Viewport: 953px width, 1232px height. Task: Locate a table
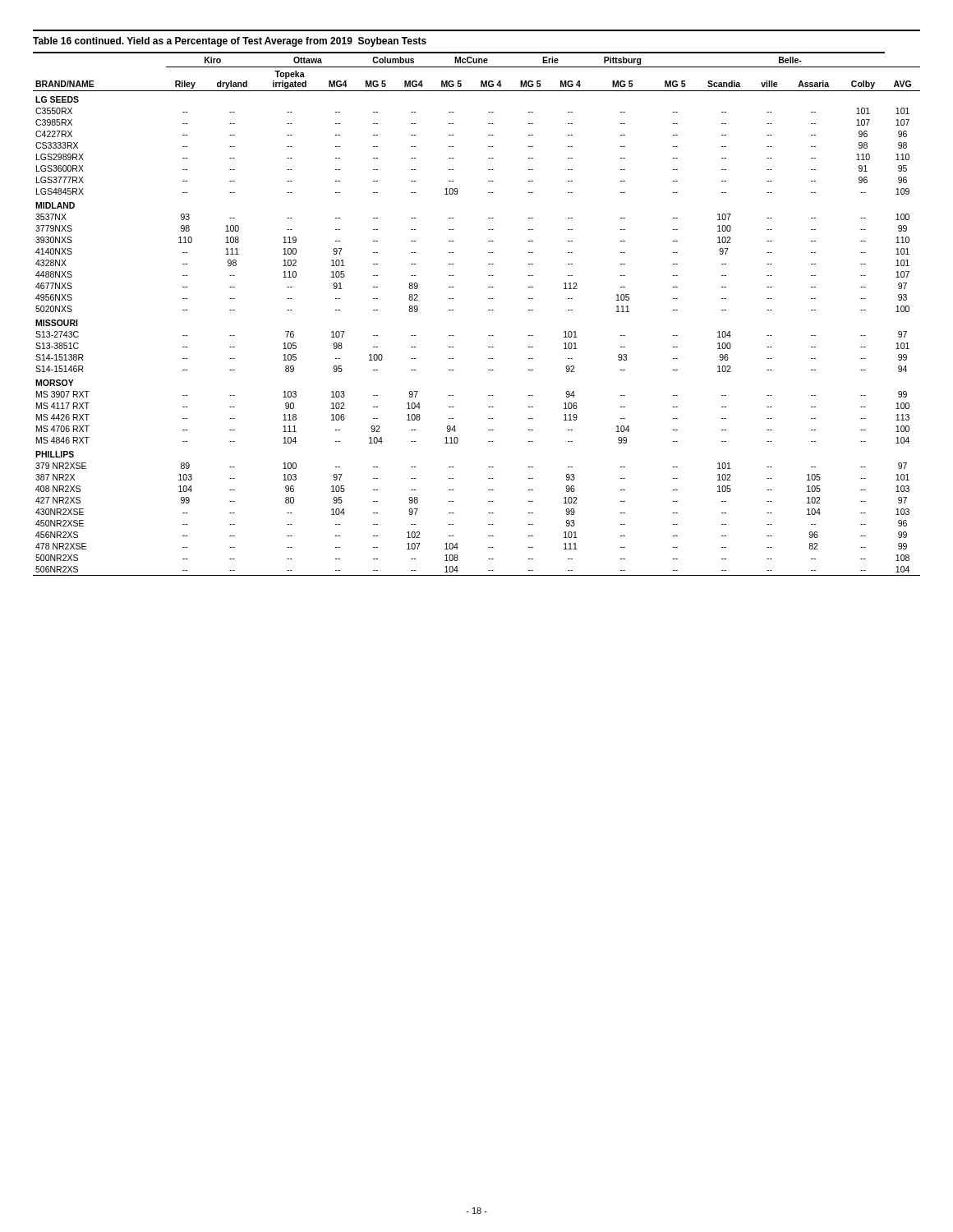[x=476, y=314]
